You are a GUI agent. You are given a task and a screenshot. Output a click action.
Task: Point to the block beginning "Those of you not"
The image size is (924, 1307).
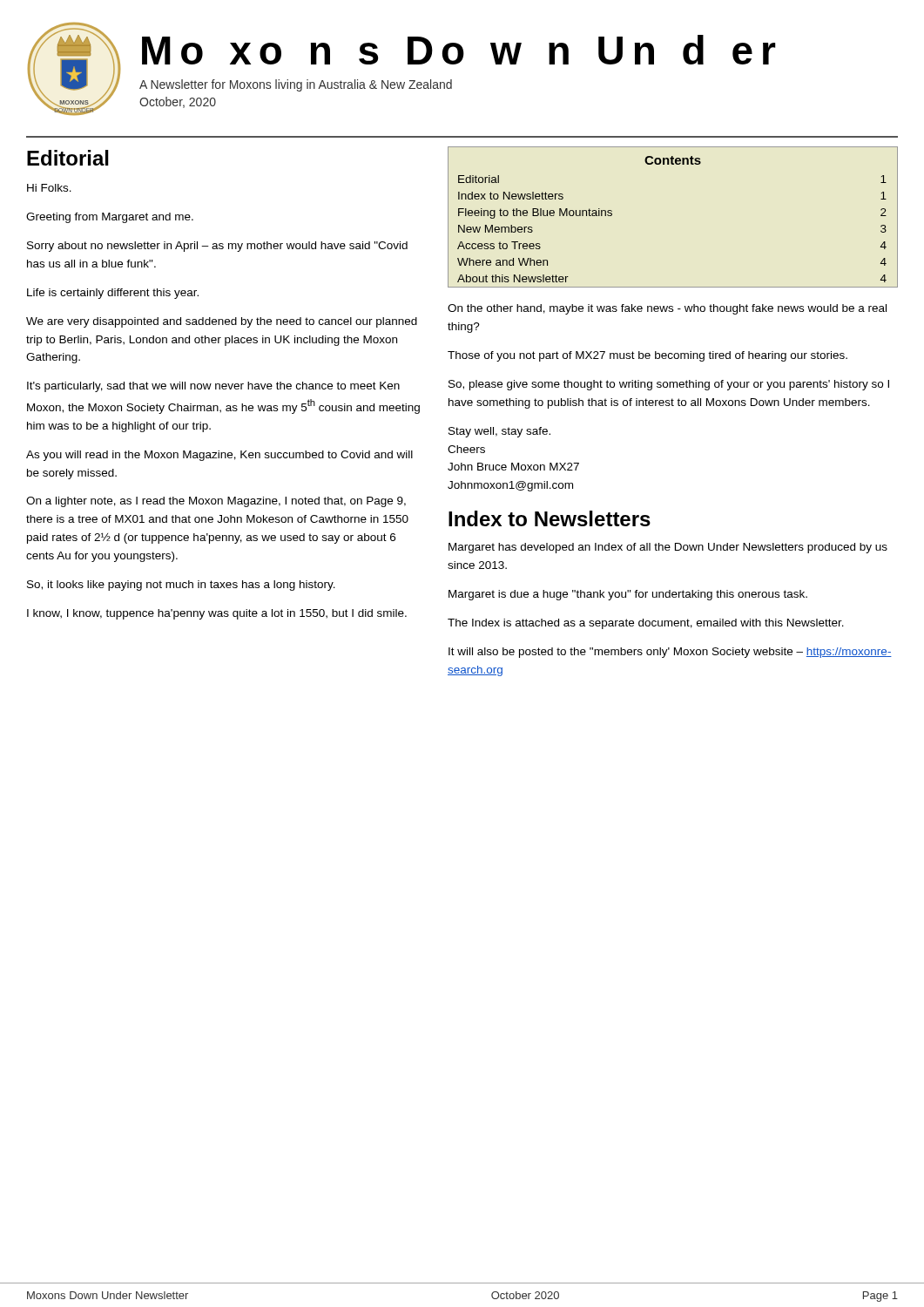point(648,355)
